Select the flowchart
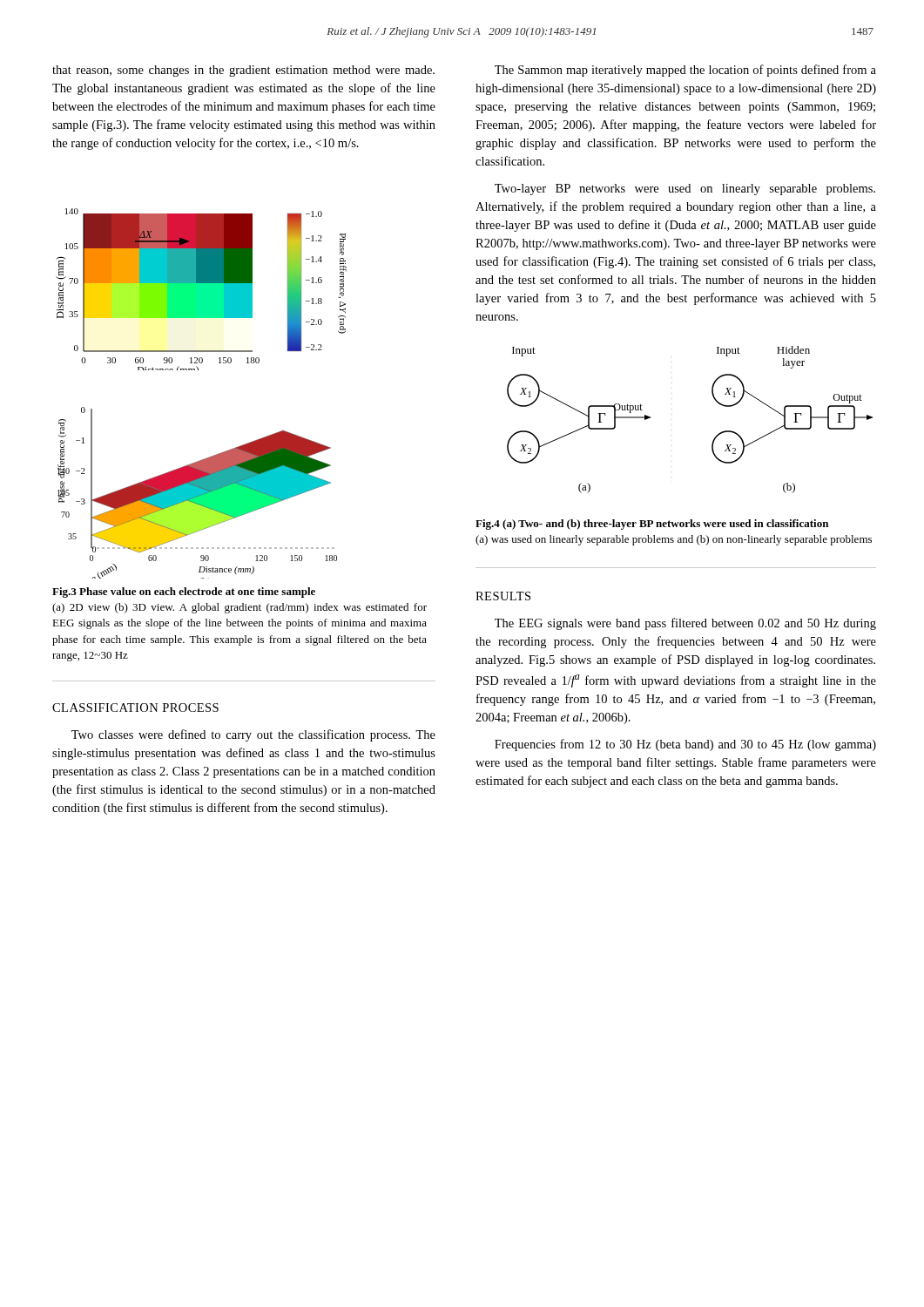This screenshot has width=924, height=1307. tap(676, 425)
